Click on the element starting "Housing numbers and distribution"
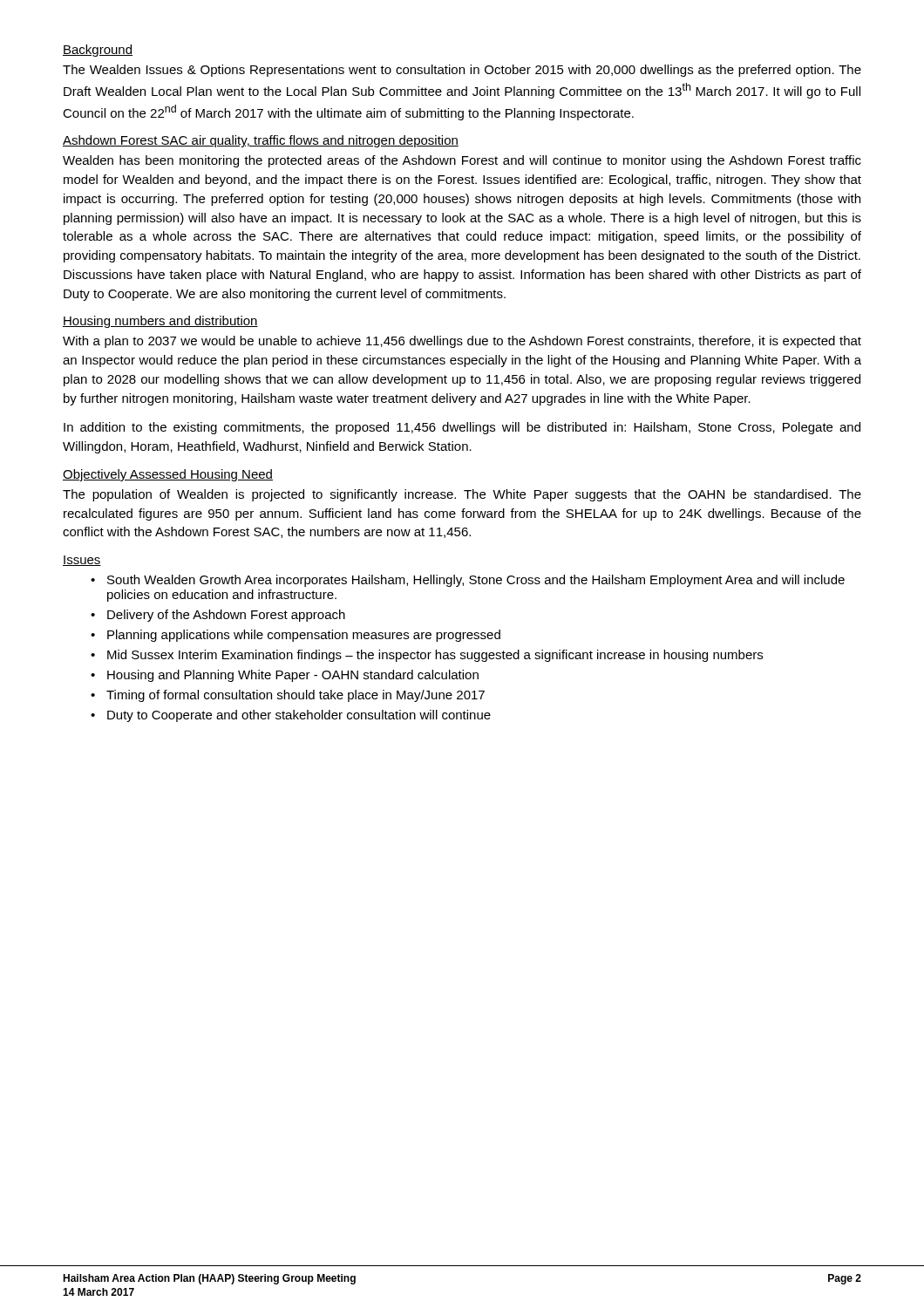Screen dimensions: 1308x924 (160, 321)
